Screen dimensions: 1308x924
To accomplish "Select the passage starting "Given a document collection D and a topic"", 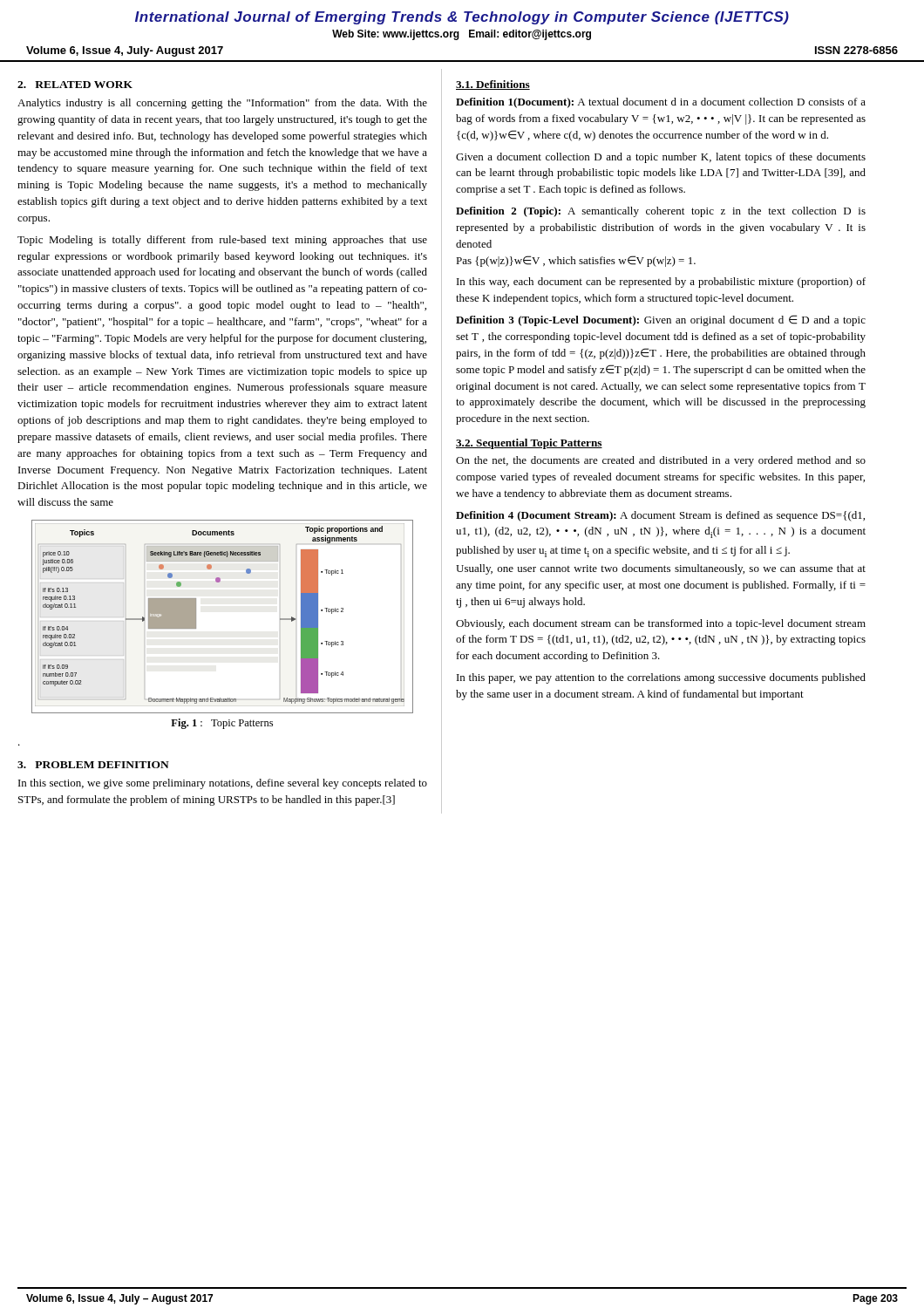I will click(661, 173).
